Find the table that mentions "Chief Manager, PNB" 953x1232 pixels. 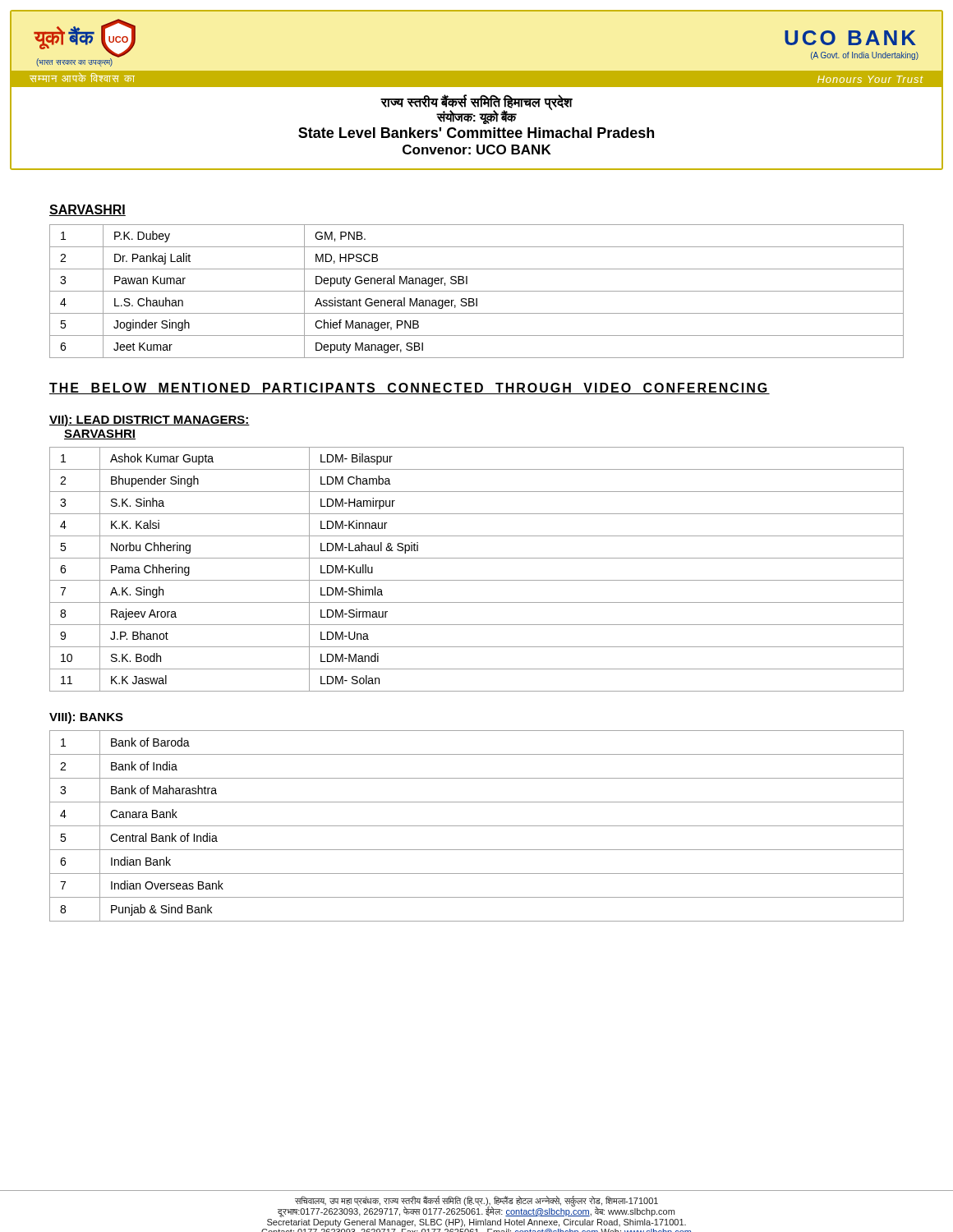476,291
